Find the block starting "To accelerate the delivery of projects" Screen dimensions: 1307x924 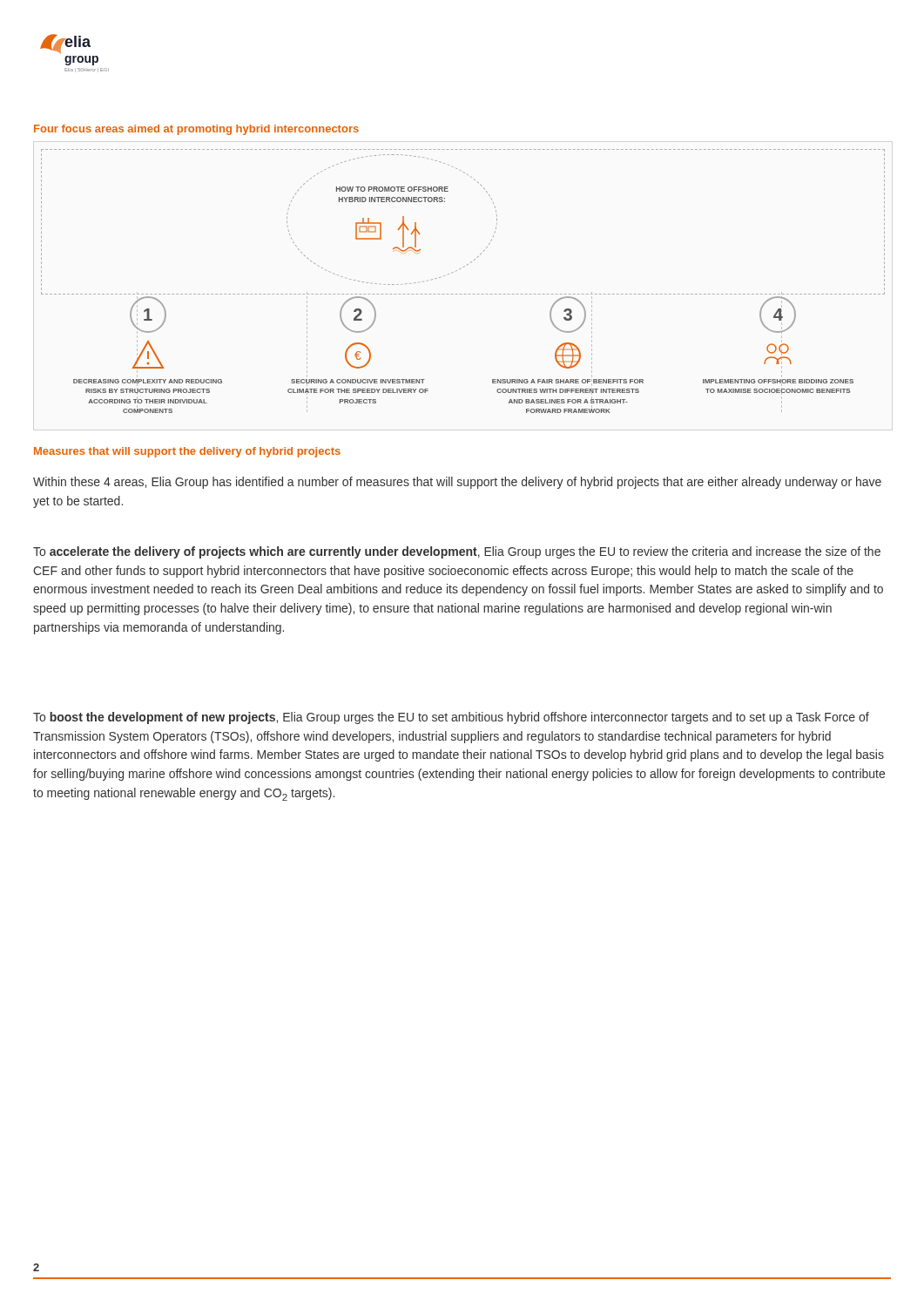458,589
